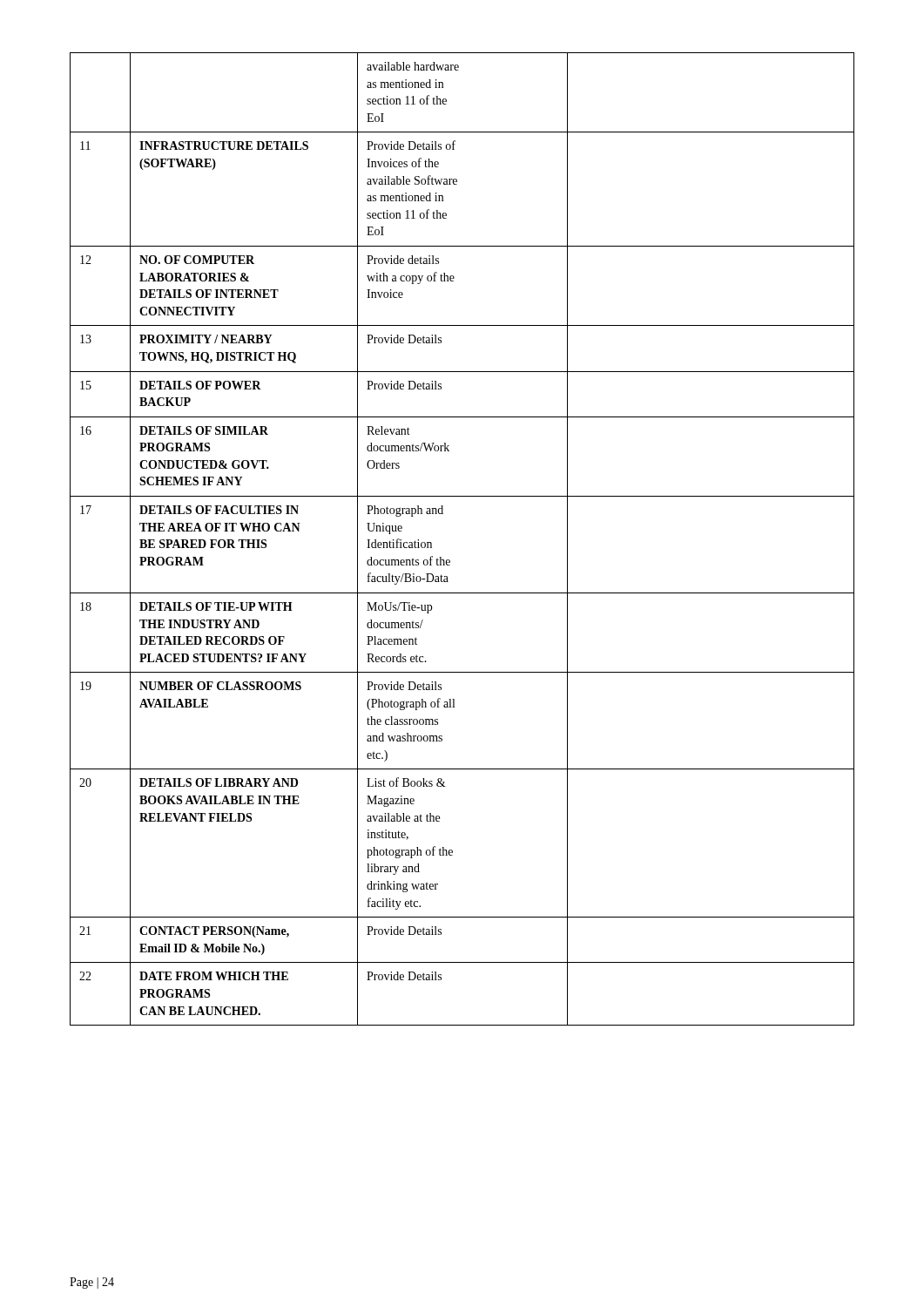This screenshot has height=1307, width=924.
Task: Select the table that reads "DETAILS OF LIBRARY"
Action: tap(462, 539)
